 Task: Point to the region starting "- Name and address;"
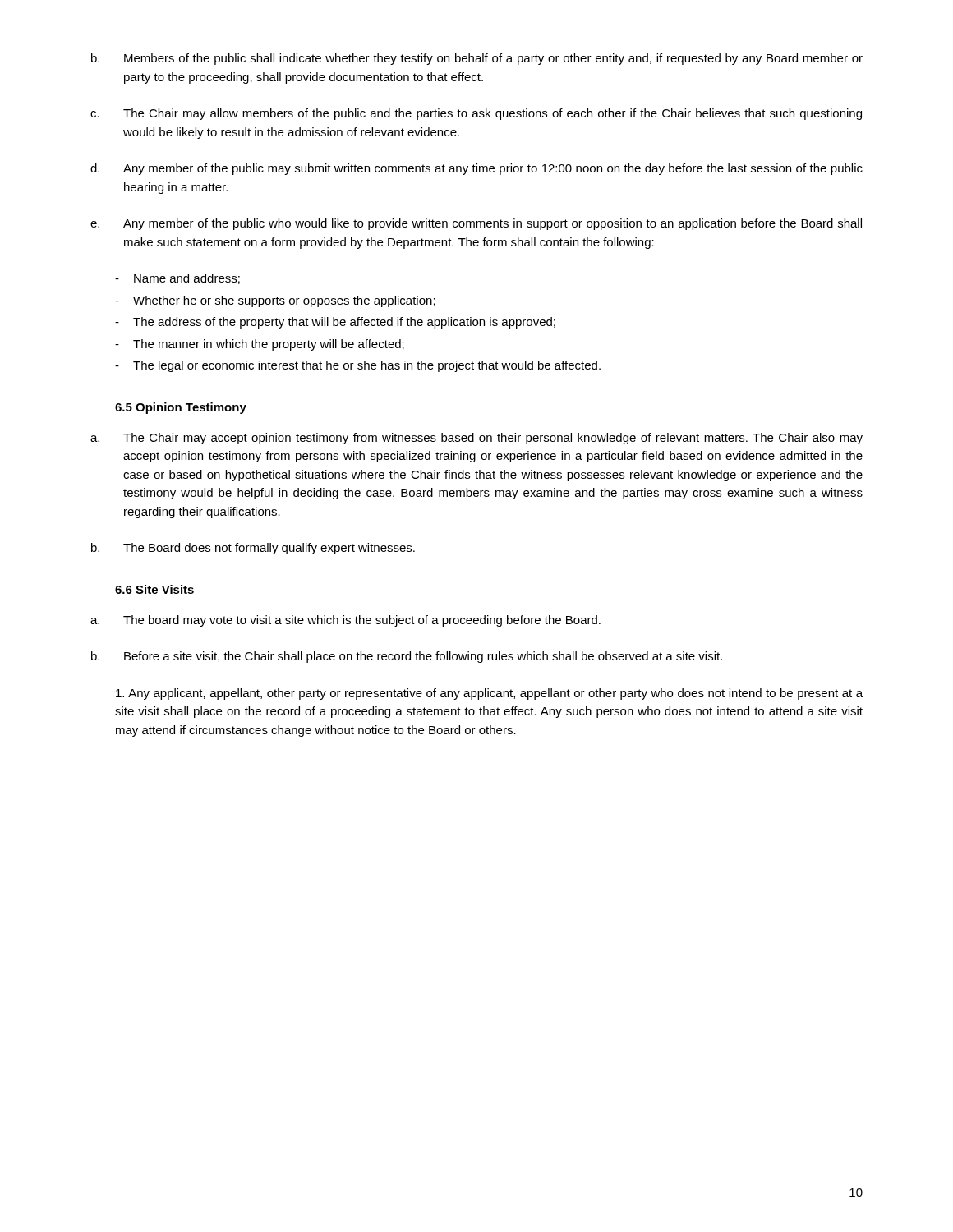[177, 279]
